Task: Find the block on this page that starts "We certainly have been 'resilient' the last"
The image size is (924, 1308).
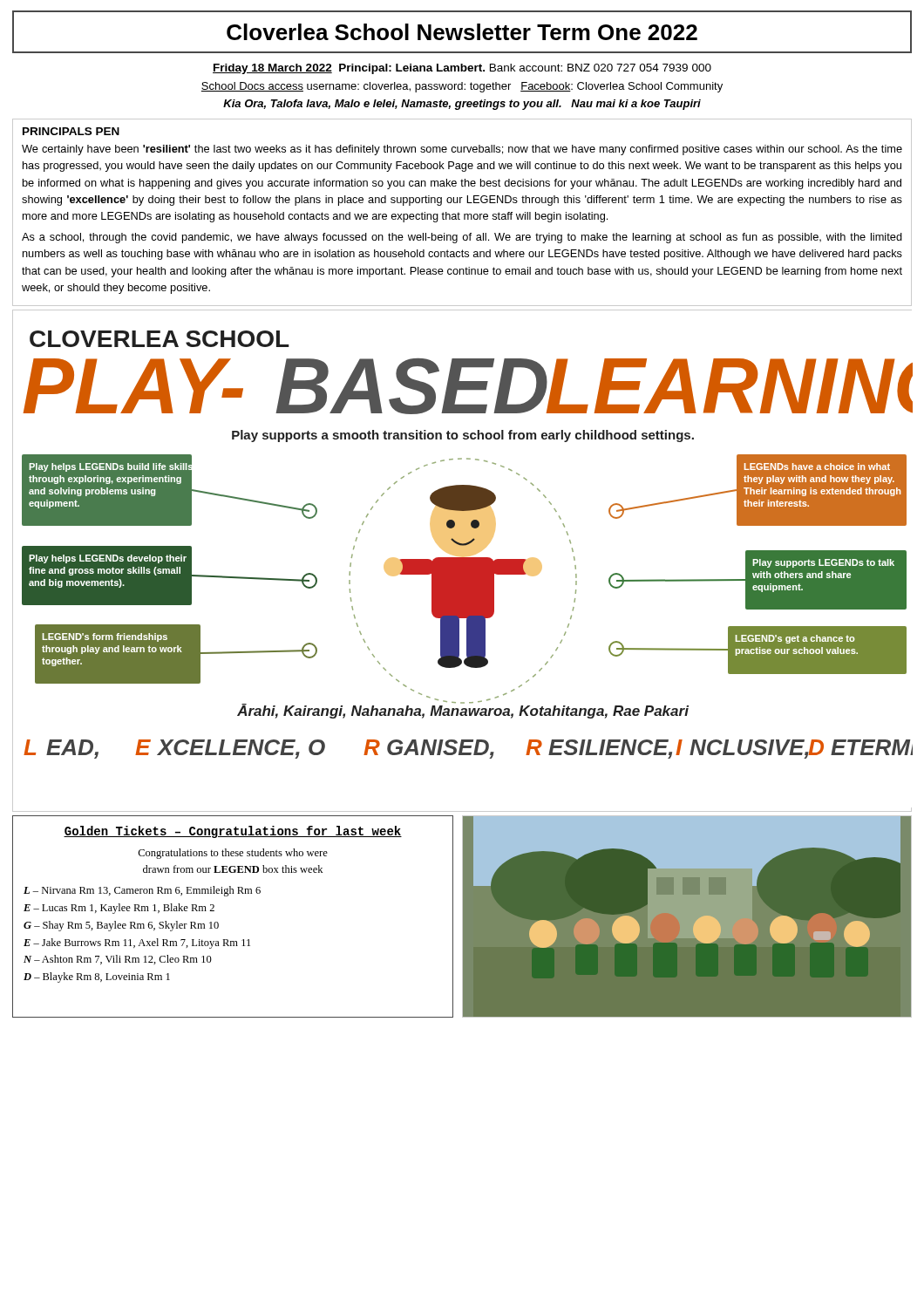Action: [x=462, y=218]
